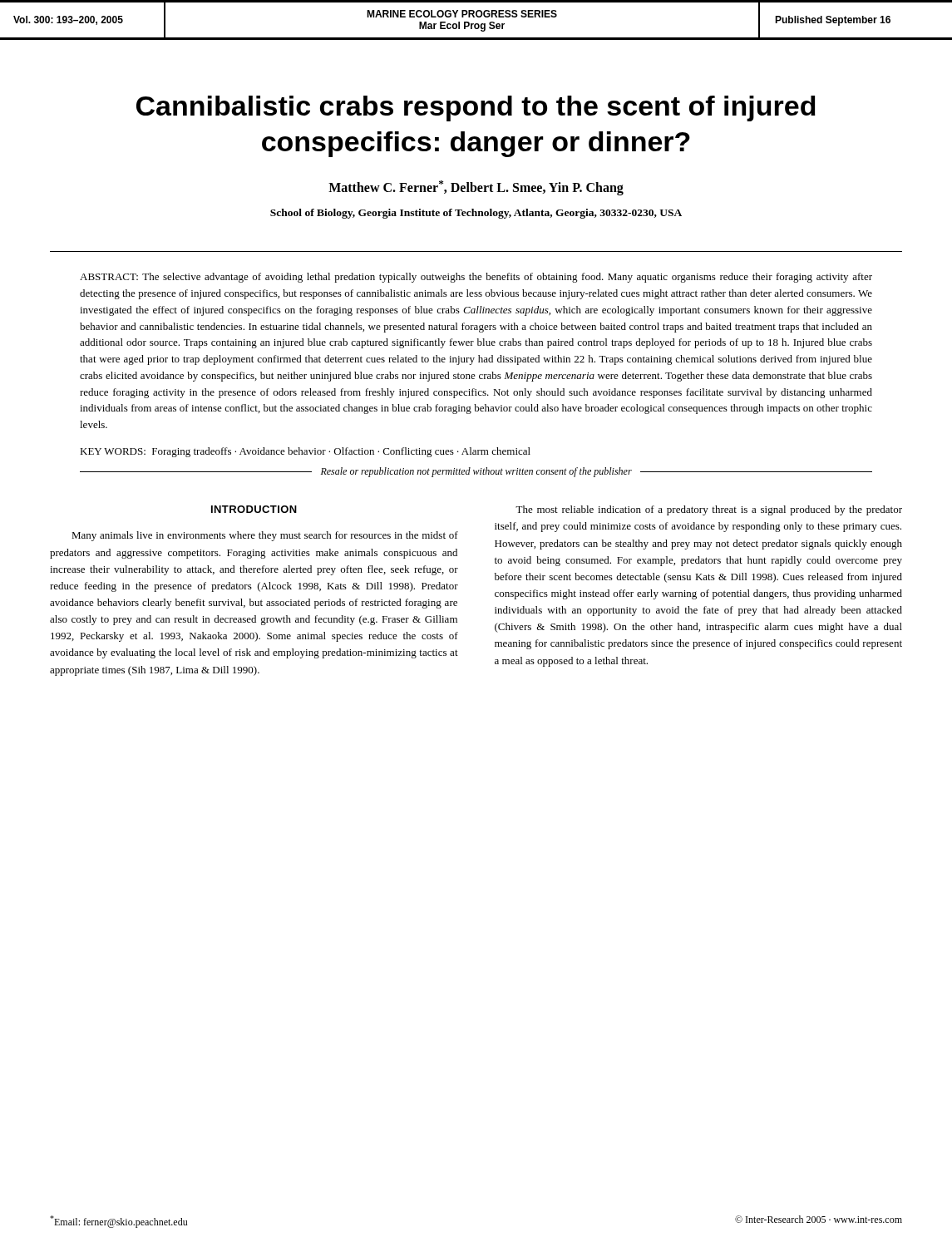The height and width of the screenshot is (1247, 952).
Task: Click on the text block that reads "Resale or republication not permitted without"
Action: coord(476,472)
